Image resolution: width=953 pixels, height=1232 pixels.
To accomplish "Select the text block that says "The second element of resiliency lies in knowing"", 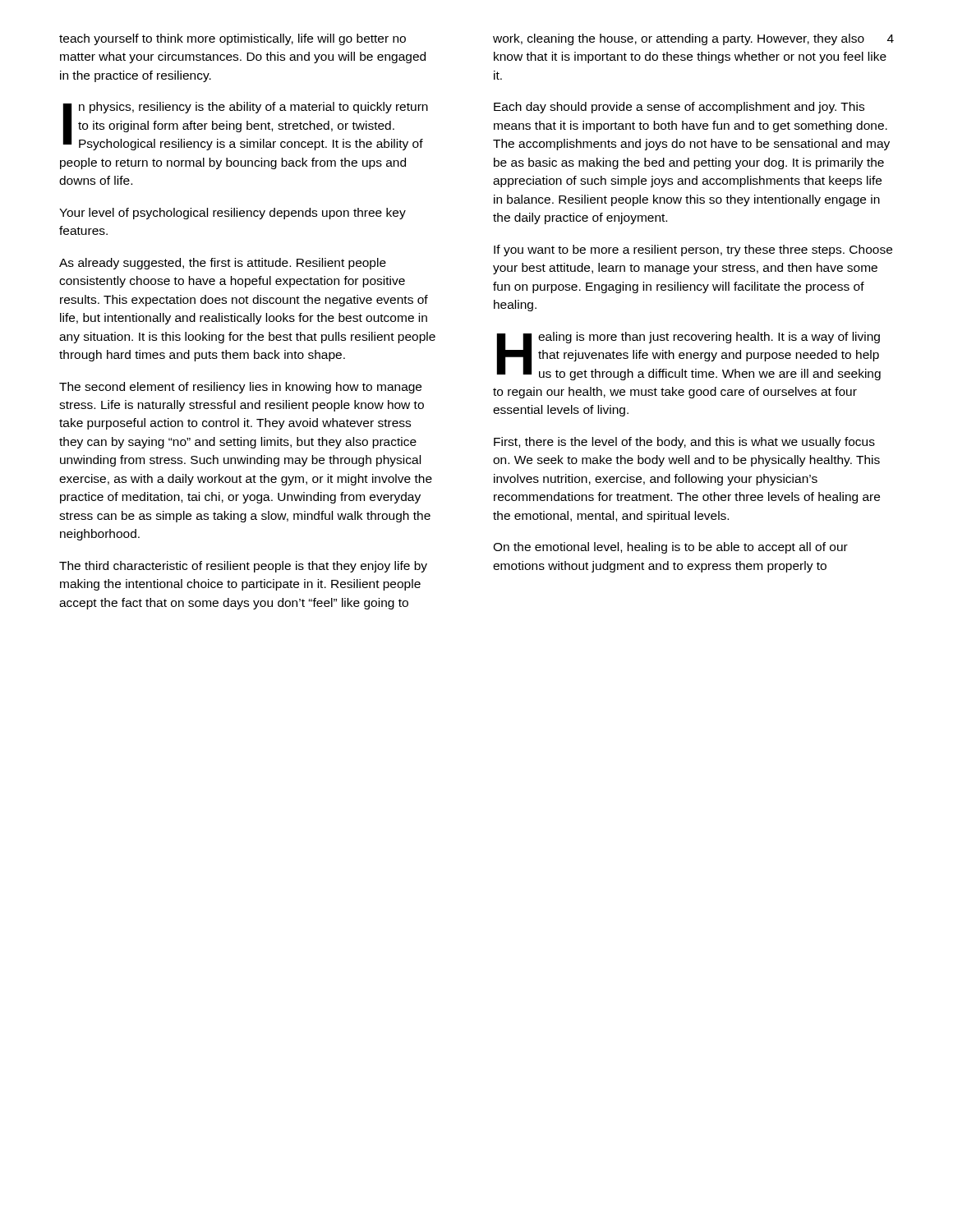I will pos(246,460).
